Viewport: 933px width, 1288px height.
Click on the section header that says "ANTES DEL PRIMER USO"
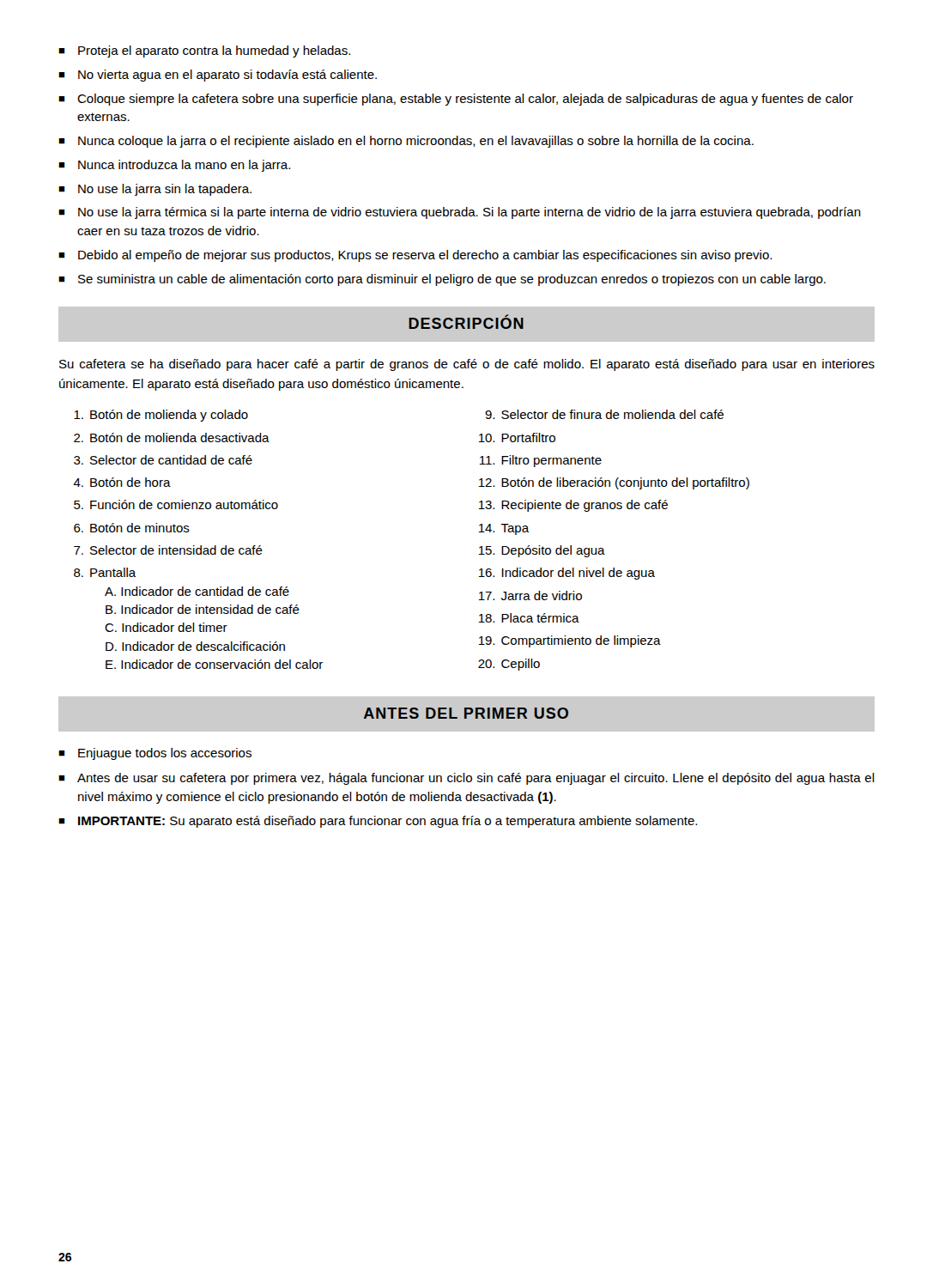[x=466, y=714]
